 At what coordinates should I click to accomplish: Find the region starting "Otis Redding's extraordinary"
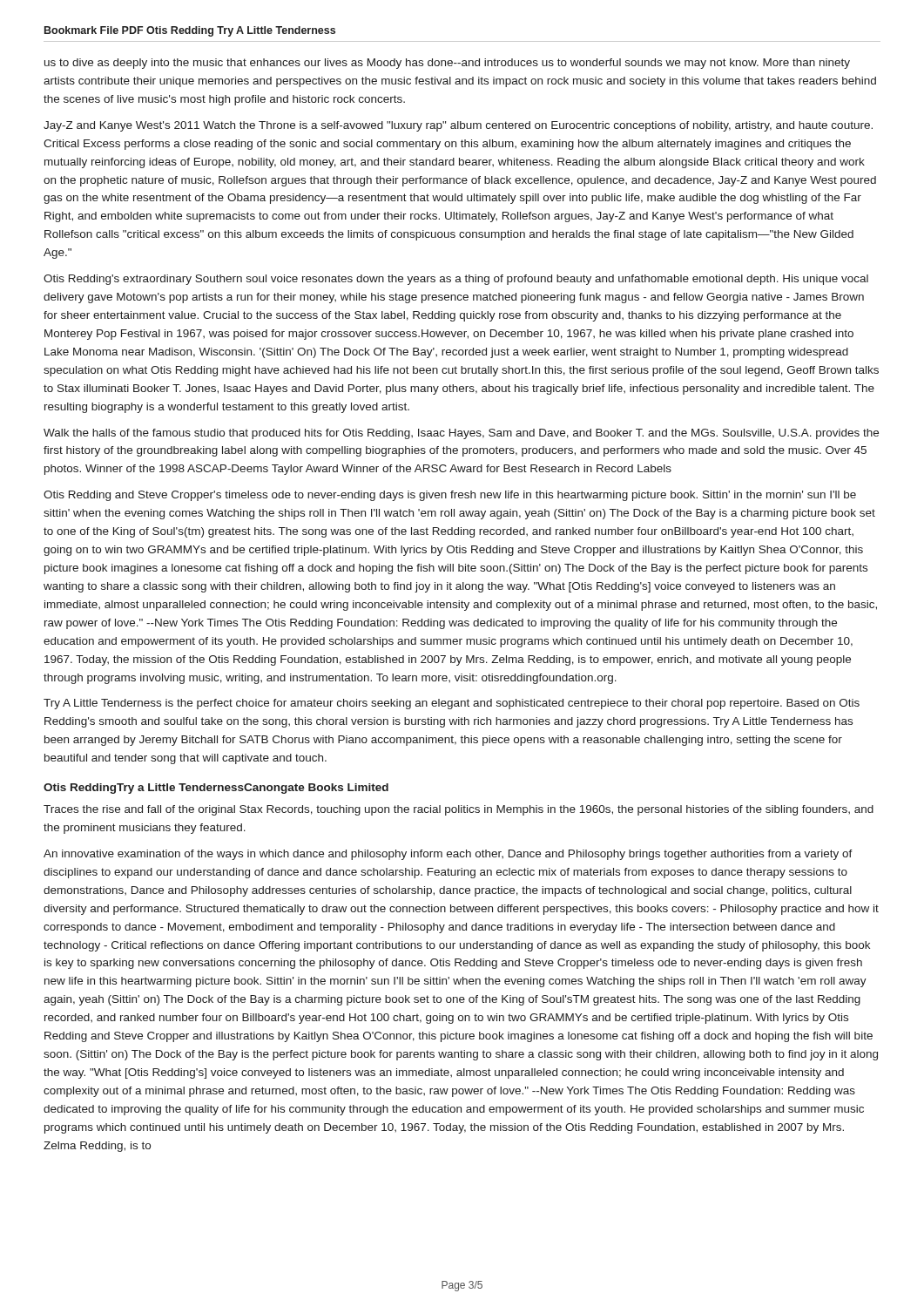[461, 342]
